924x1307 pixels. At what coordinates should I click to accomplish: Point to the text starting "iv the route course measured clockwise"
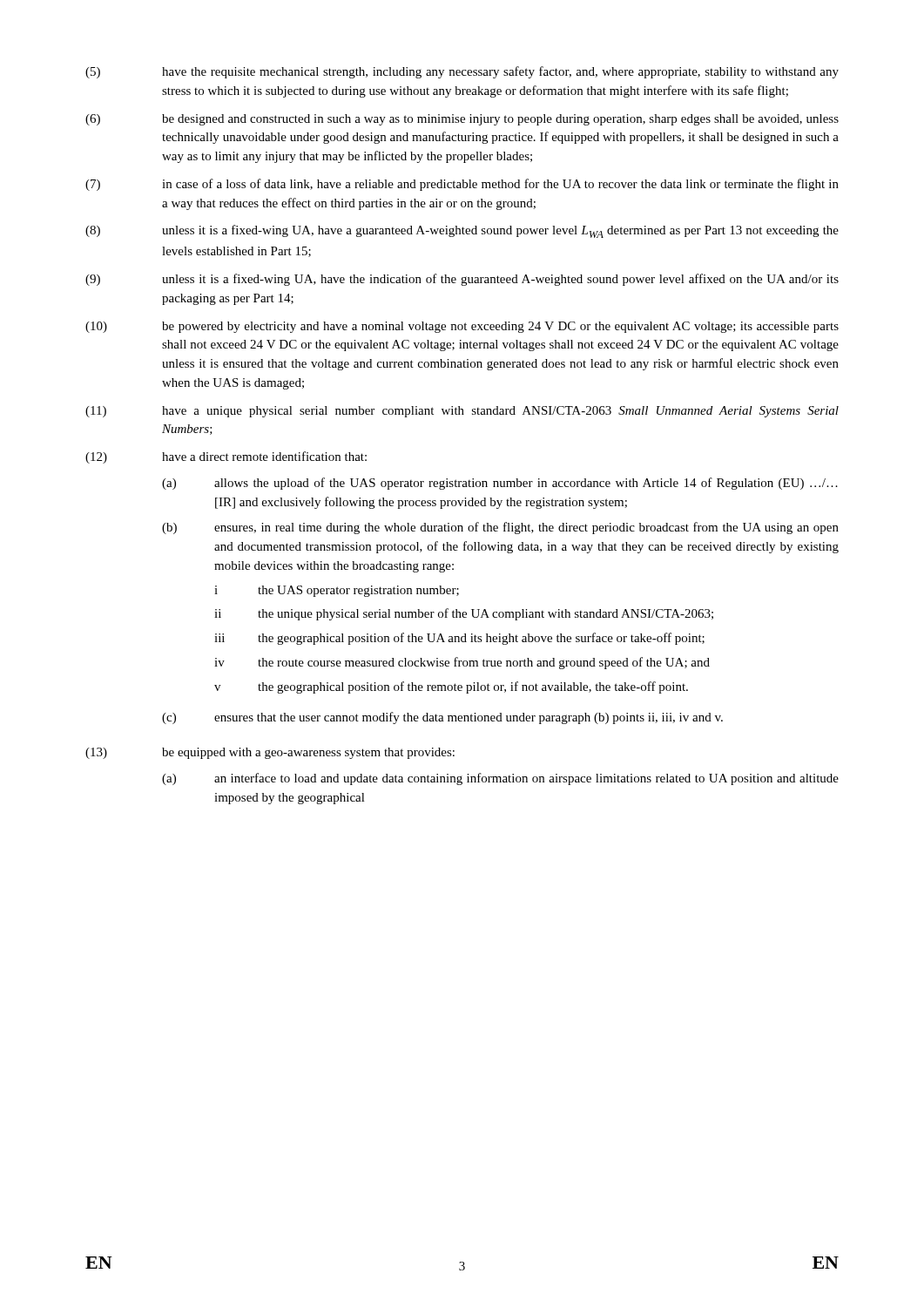[x=526, y=663]
